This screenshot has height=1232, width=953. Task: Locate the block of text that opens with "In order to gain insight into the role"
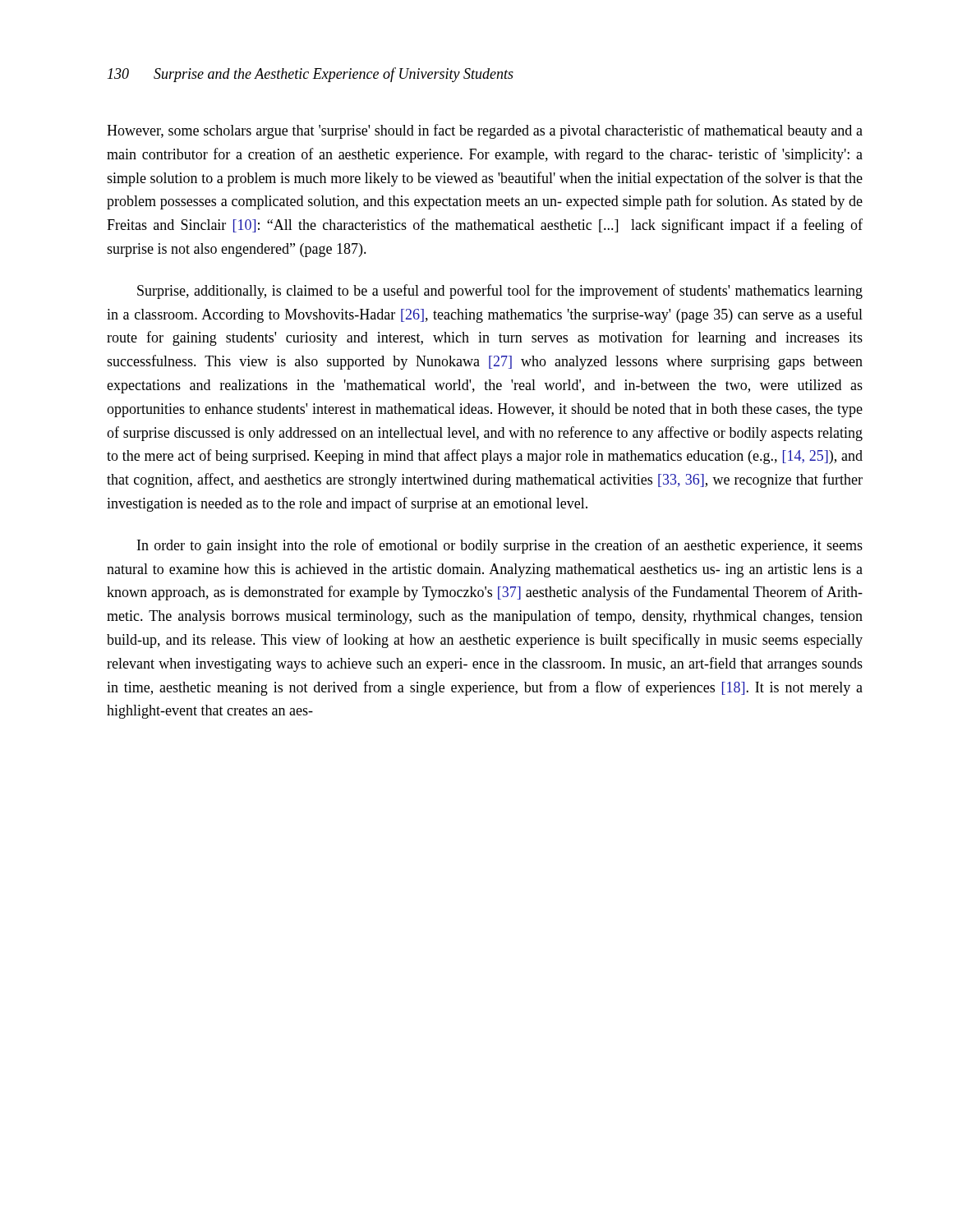tap(485, 628)
